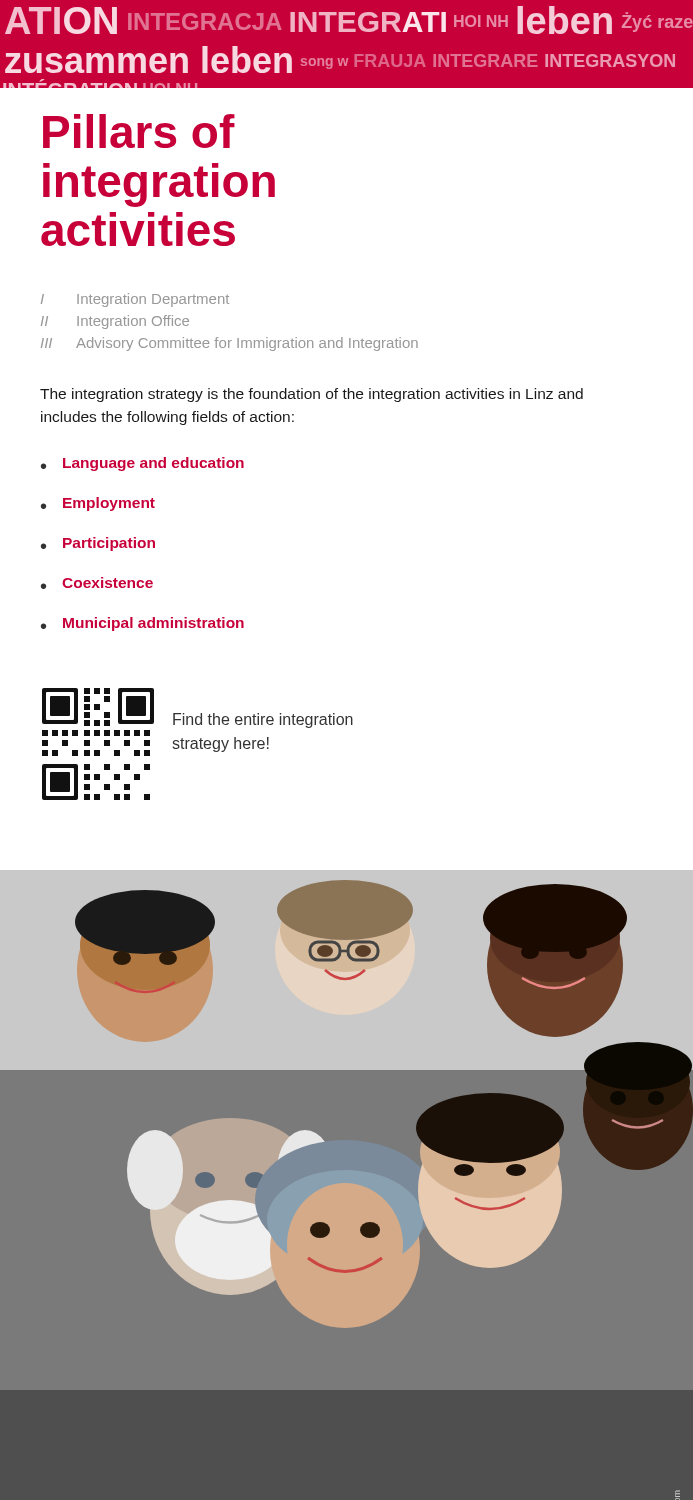693x1500 pixels.
Task: Locate the text block starting "• Employment"
Action: point(98,506)
